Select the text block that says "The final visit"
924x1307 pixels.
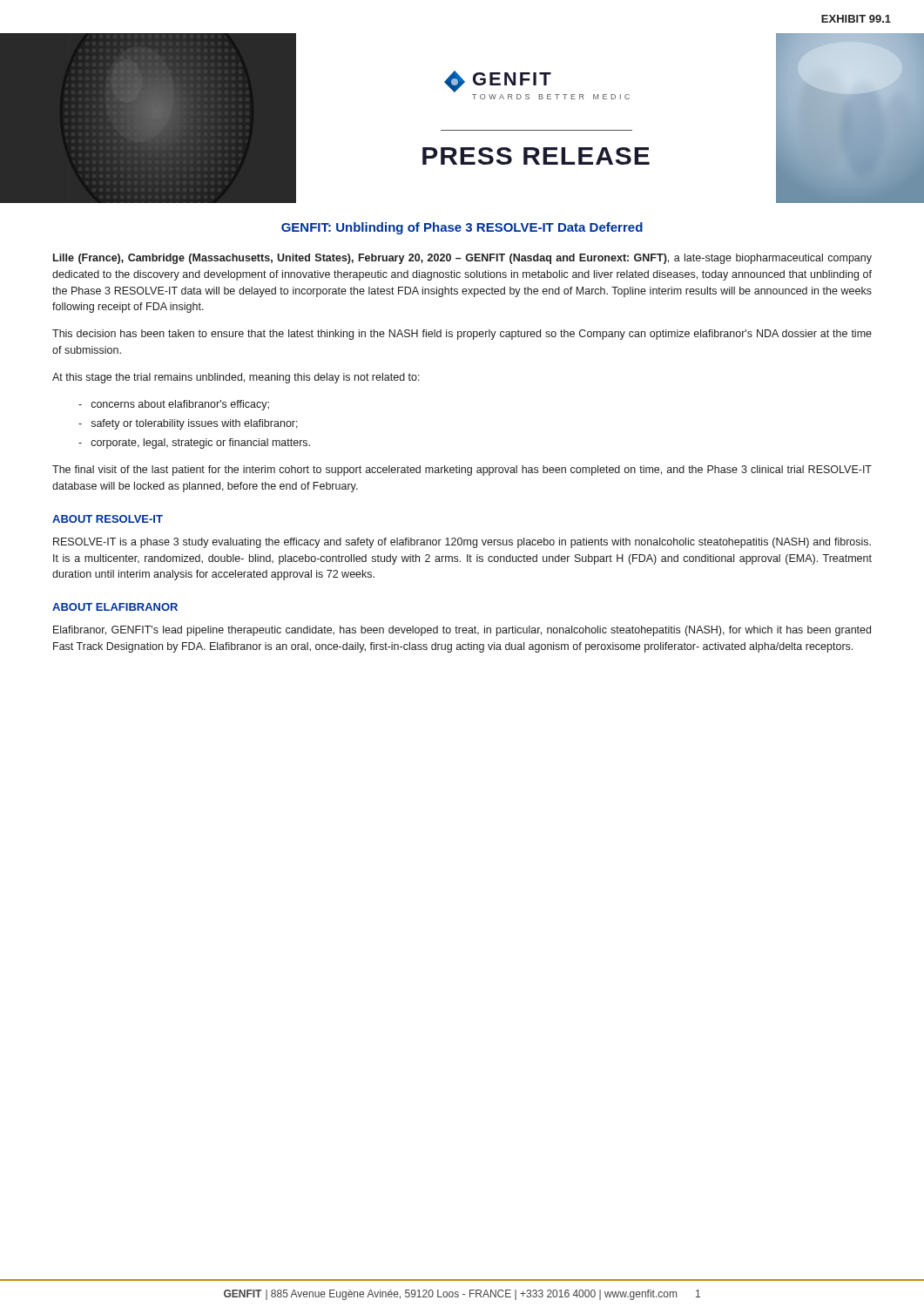[462, 478]
